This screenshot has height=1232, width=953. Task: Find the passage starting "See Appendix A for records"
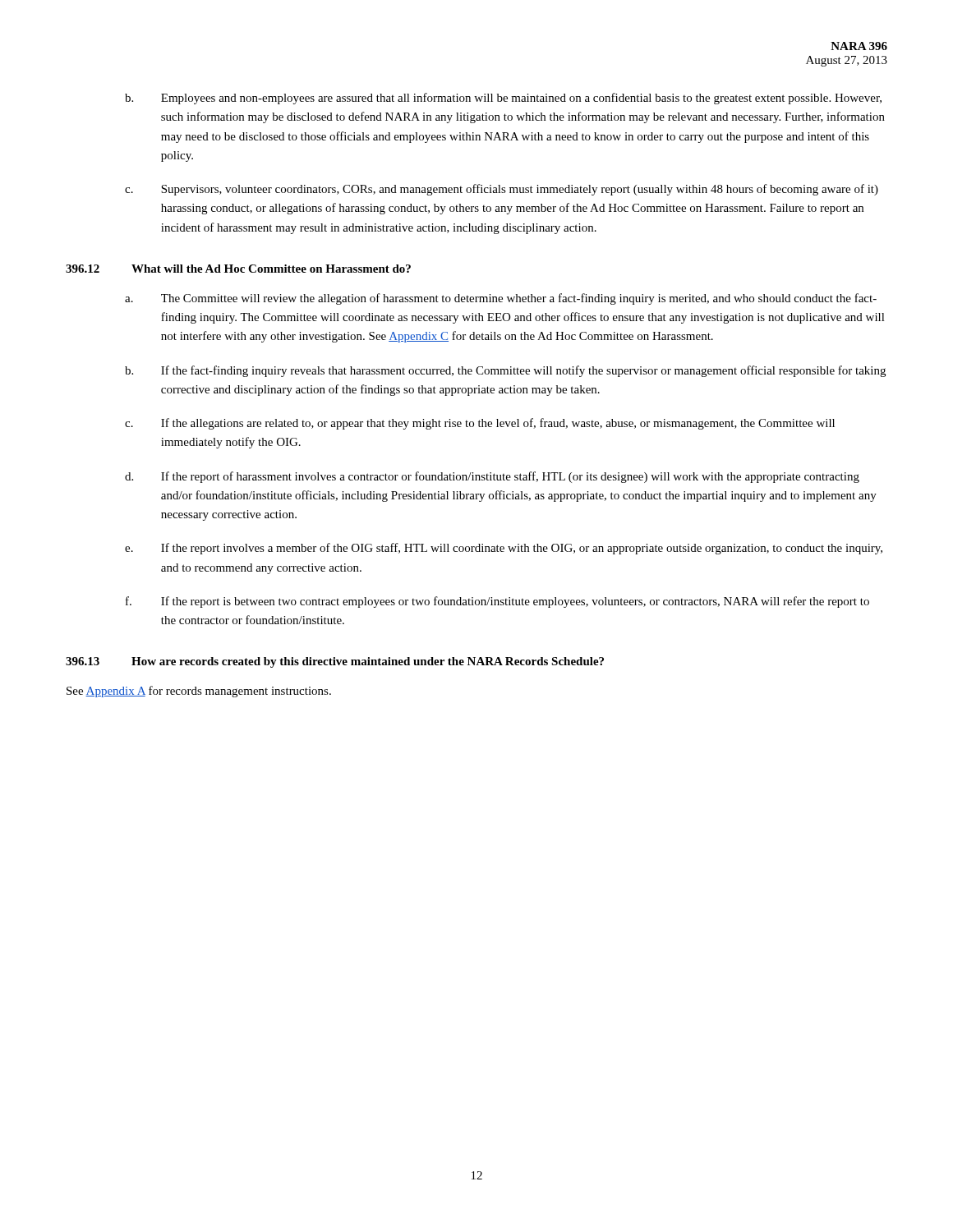coord(199,691)
